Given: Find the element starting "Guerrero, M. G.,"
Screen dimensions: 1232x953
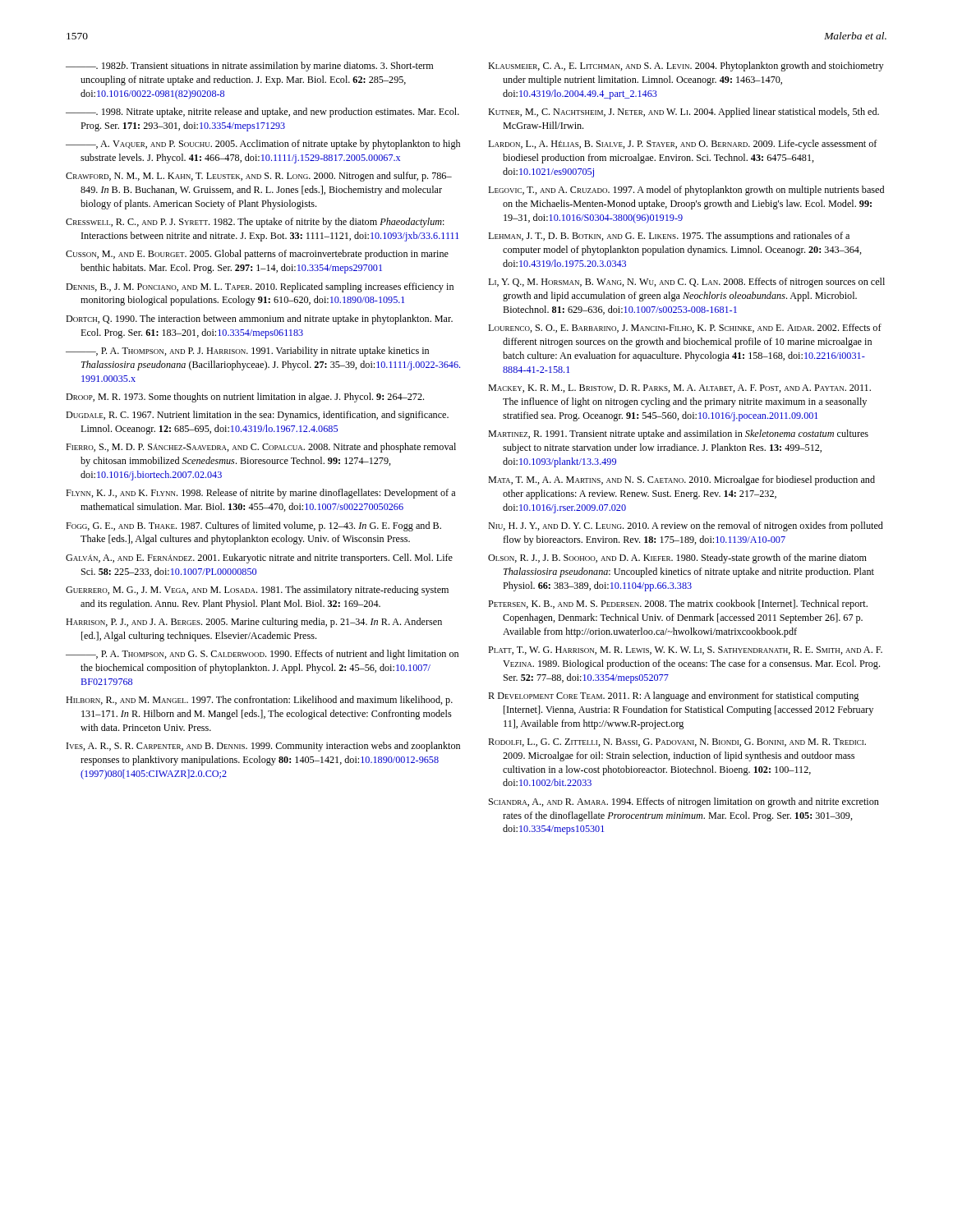Looking at the screenshot, I should pos(257,596).
